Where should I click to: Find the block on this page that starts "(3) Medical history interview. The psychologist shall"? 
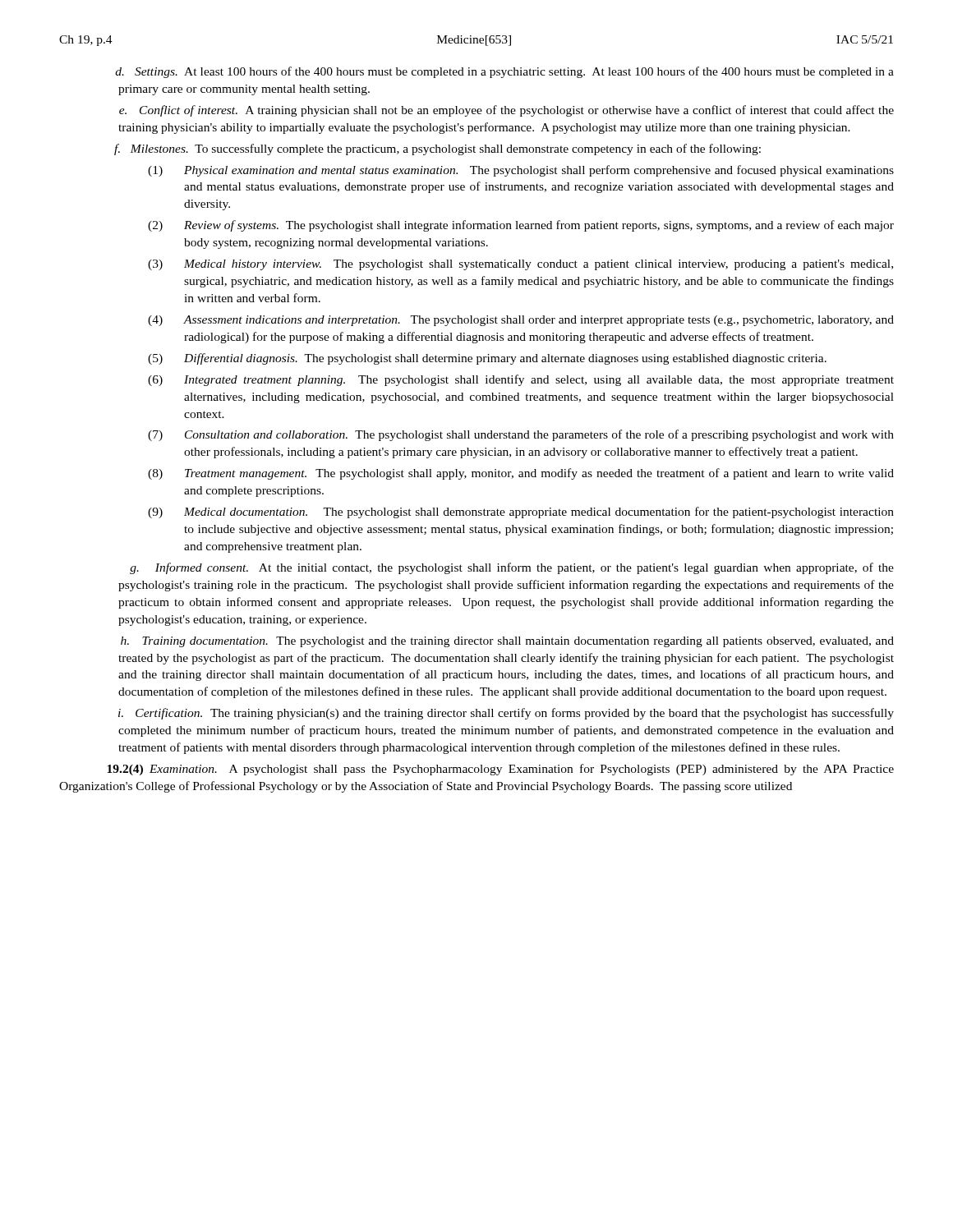(x=521, y=281)
